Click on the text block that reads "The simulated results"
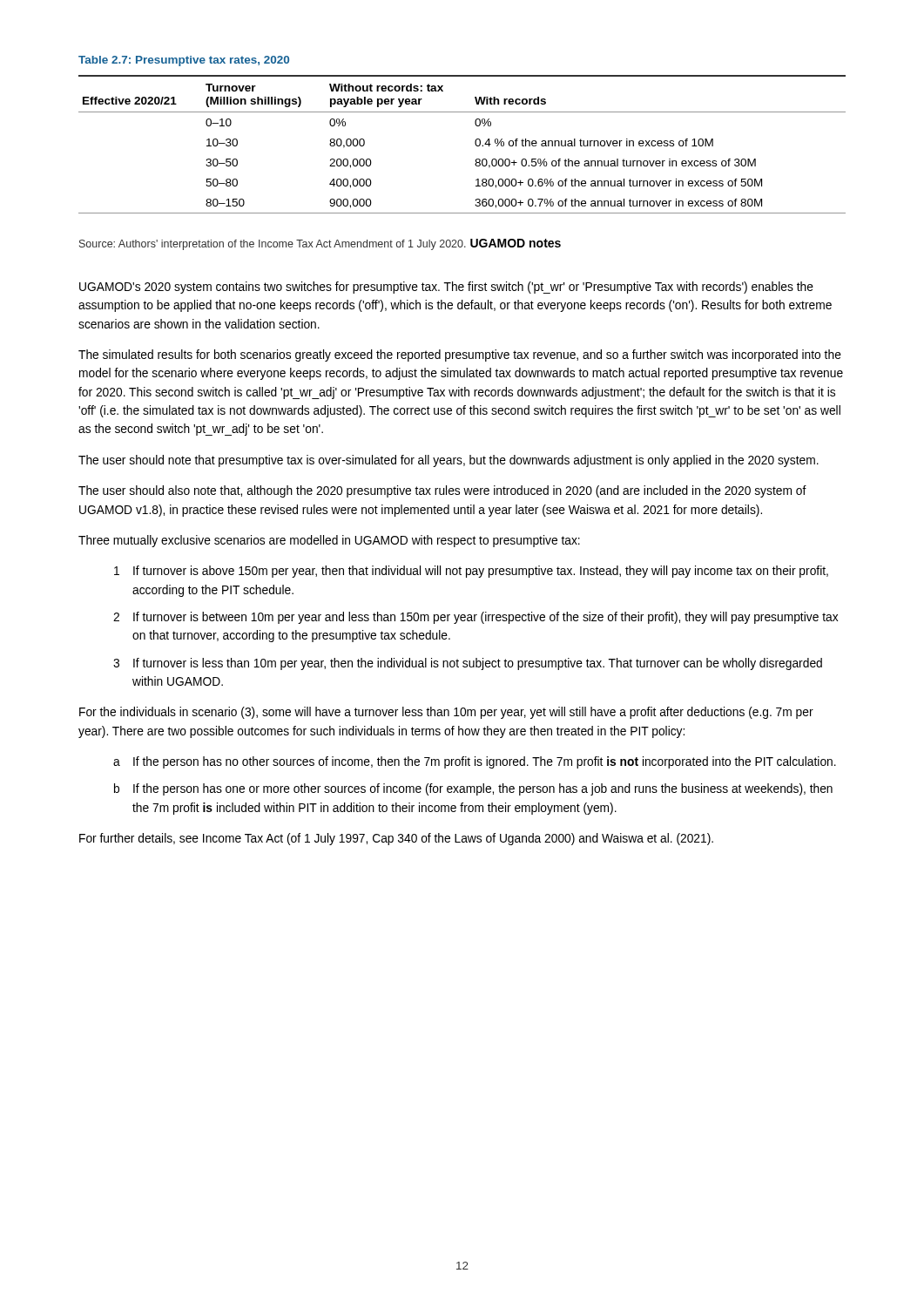The height and width of the screenshot is (1307, 924). [x=462, y=392]
